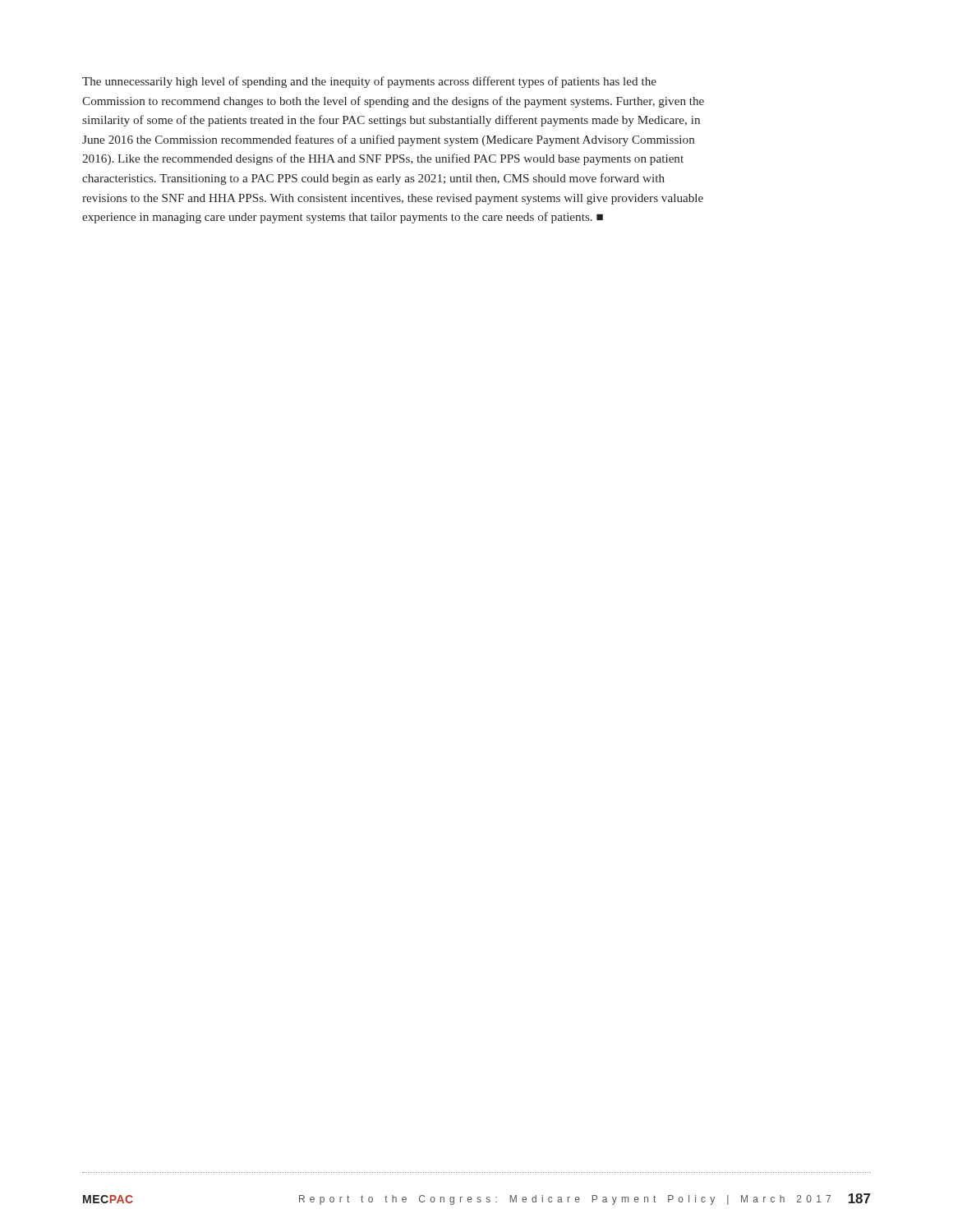The image size is (953, 1232).
Task: Locate the block of text that opens with "The unnecessarily high"
Action: point(394,149)
